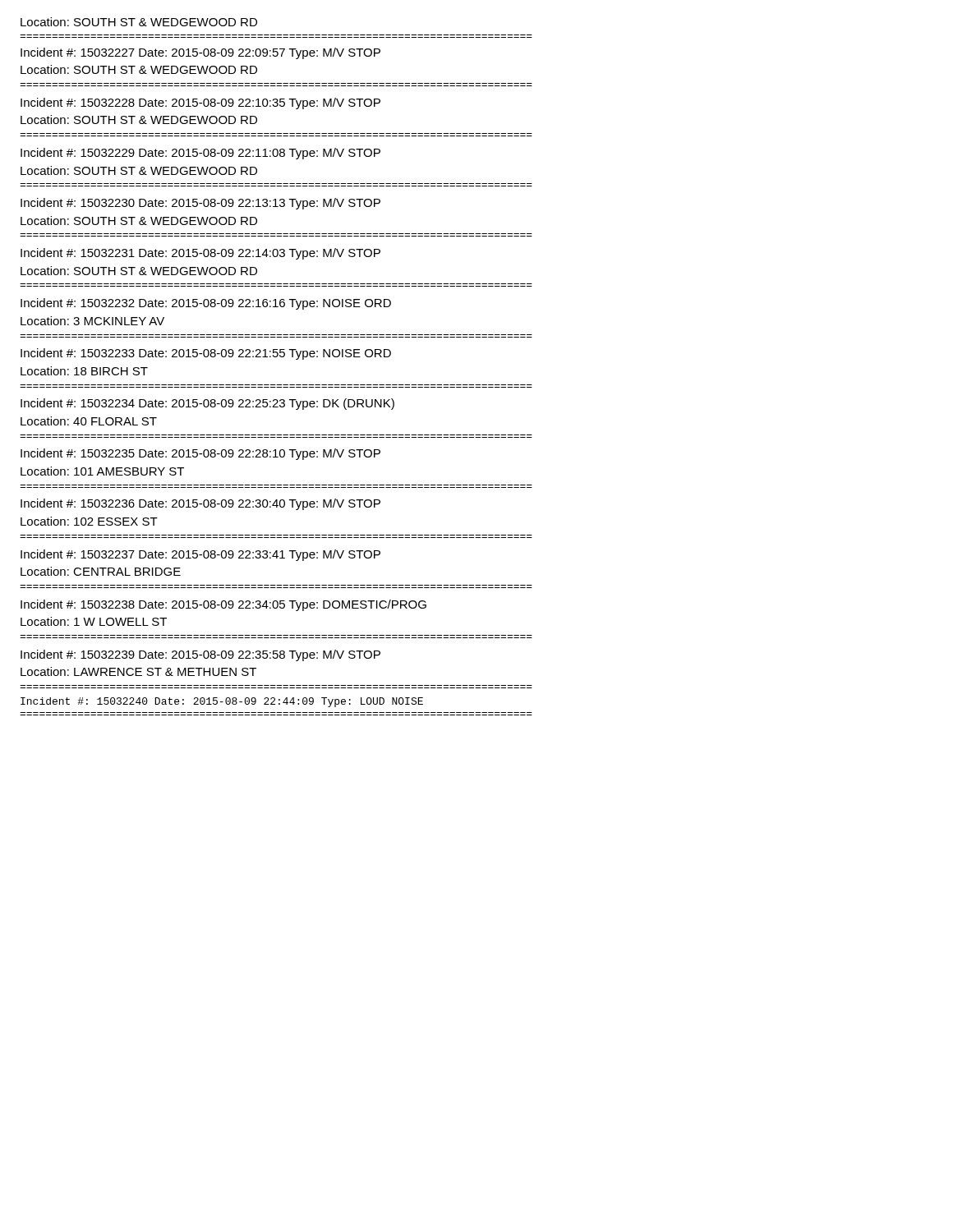Select the region starting "Incident #: 15032229 Date: 2015-08-09 22:11:08 Type:"
953x1232 pixels.
(x=200, y=154)
